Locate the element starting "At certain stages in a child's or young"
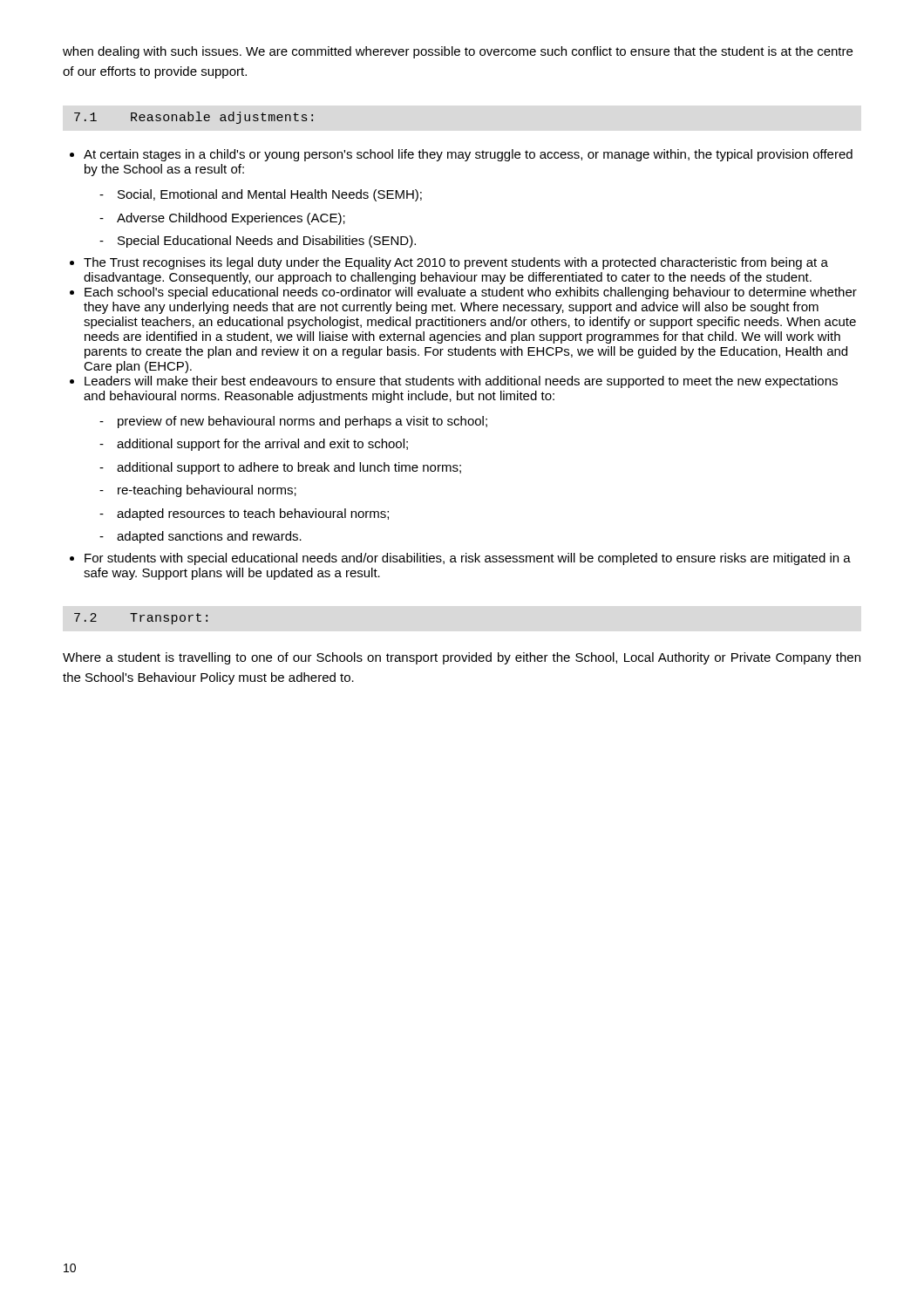The width and height of the screenshot is (924, 1308). (x=468, y=155)
